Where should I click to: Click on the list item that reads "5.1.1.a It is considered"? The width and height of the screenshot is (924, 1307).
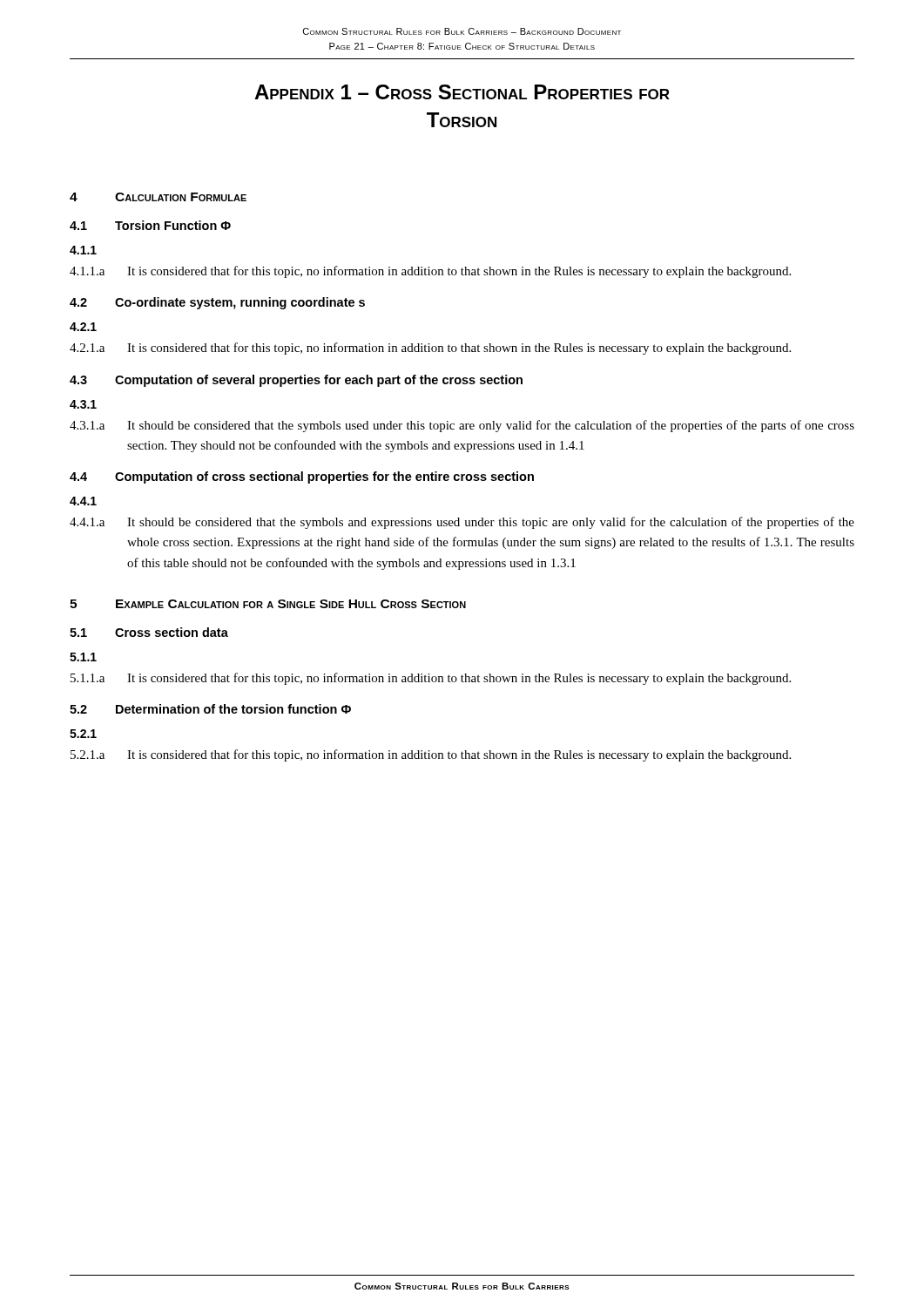point(431,678)
